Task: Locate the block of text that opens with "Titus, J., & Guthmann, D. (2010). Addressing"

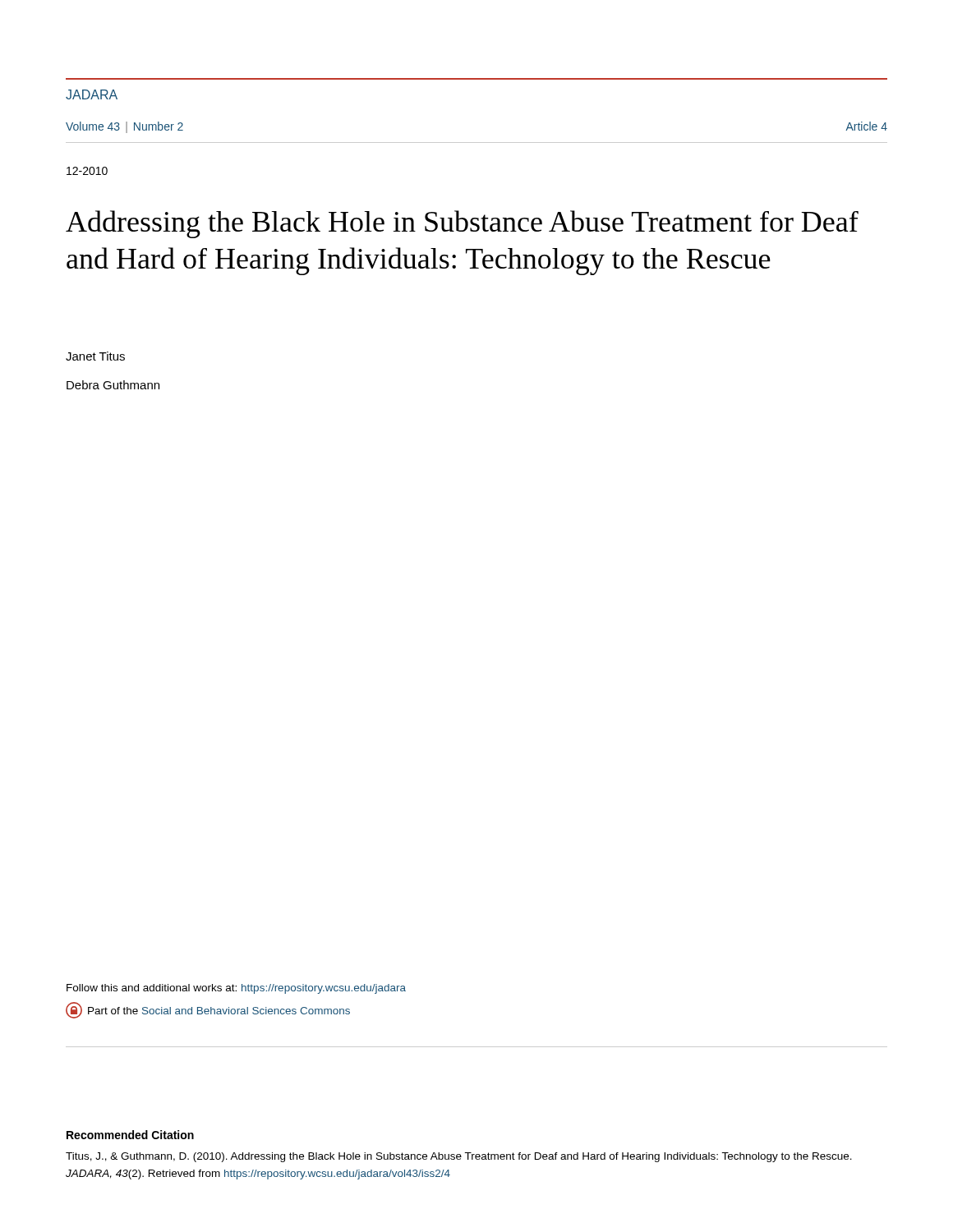Action: (459, 1165)
